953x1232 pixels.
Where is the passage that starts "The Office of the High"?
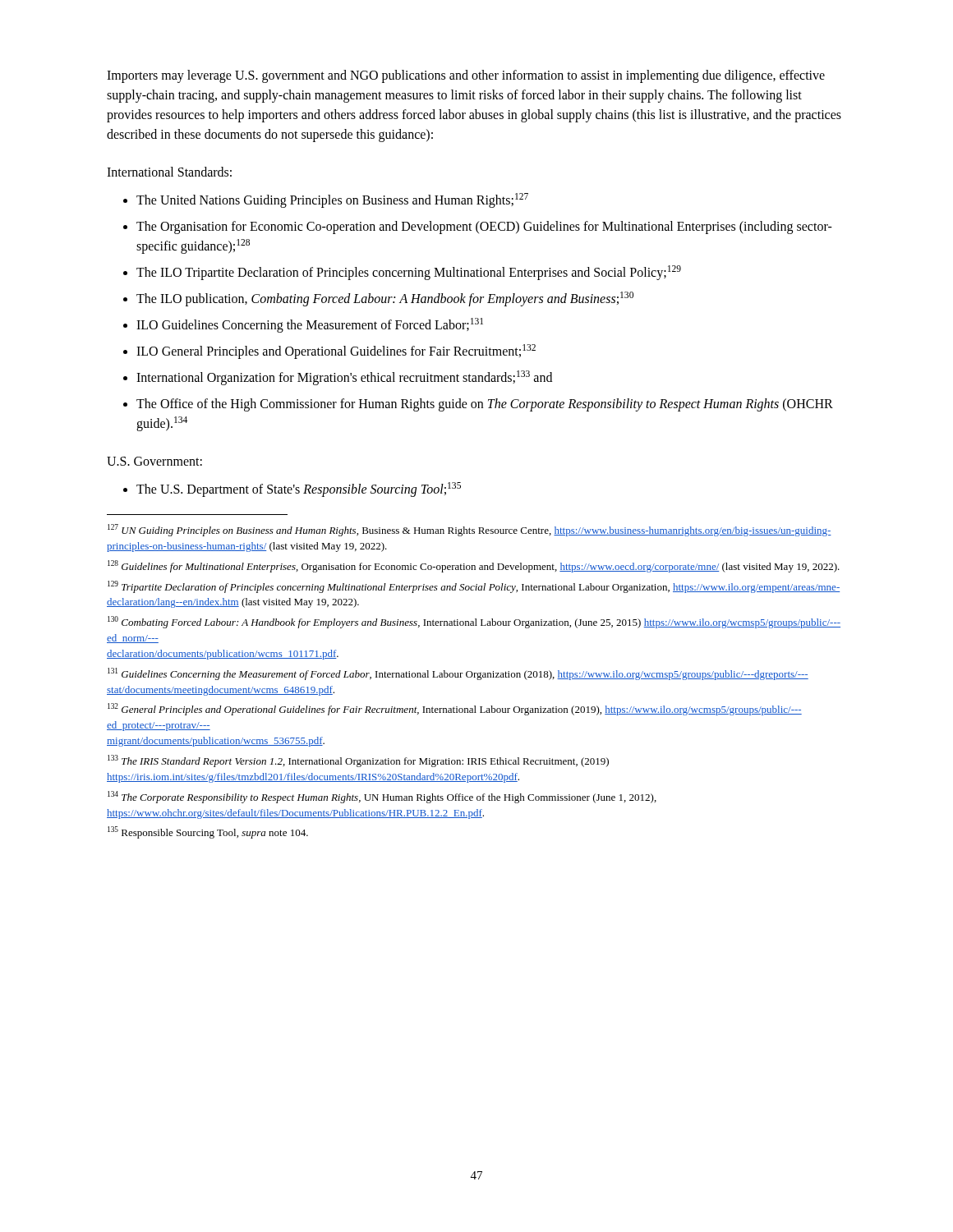(x=485, y=414)
